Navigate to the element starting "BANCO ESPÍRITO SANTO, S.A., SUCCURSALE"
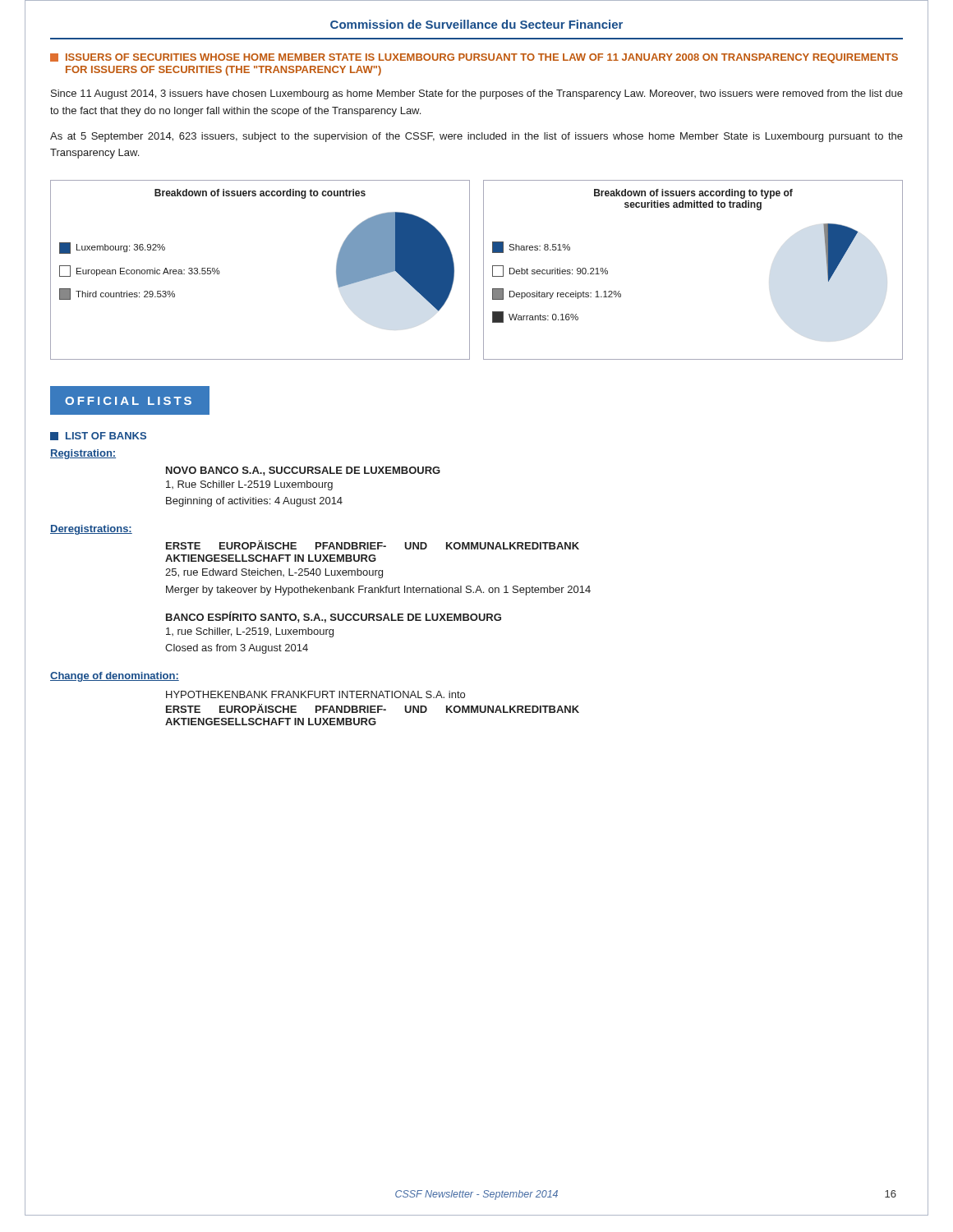The height and width of the screenshot is (1232, 953). (334, 617)
